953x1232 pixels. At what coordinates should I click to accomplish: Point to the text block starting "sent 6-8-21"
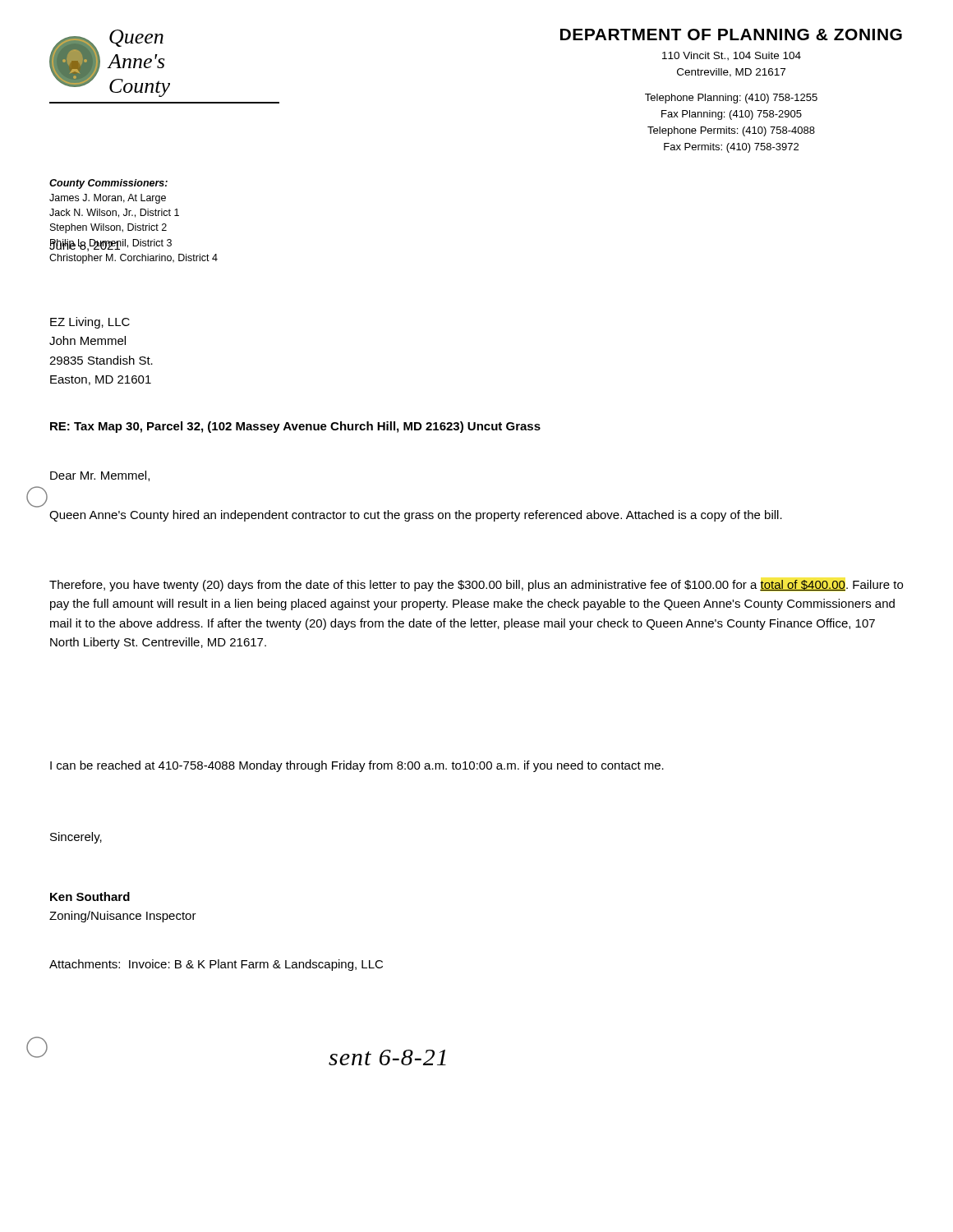point(389,1057)
